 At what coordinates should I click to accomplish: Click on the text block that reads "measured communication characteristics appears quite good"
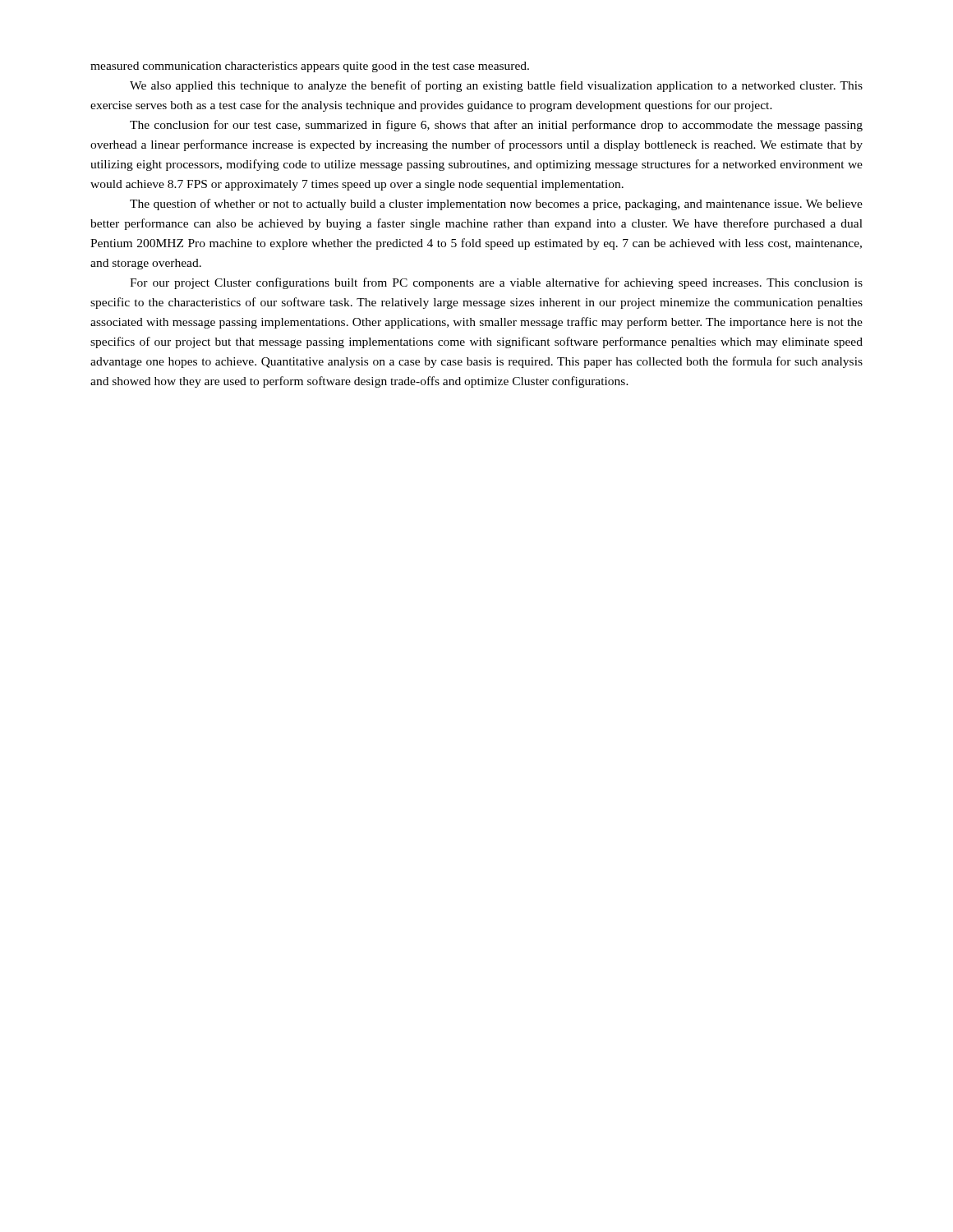pyautogui.click(x=476, y=223)
